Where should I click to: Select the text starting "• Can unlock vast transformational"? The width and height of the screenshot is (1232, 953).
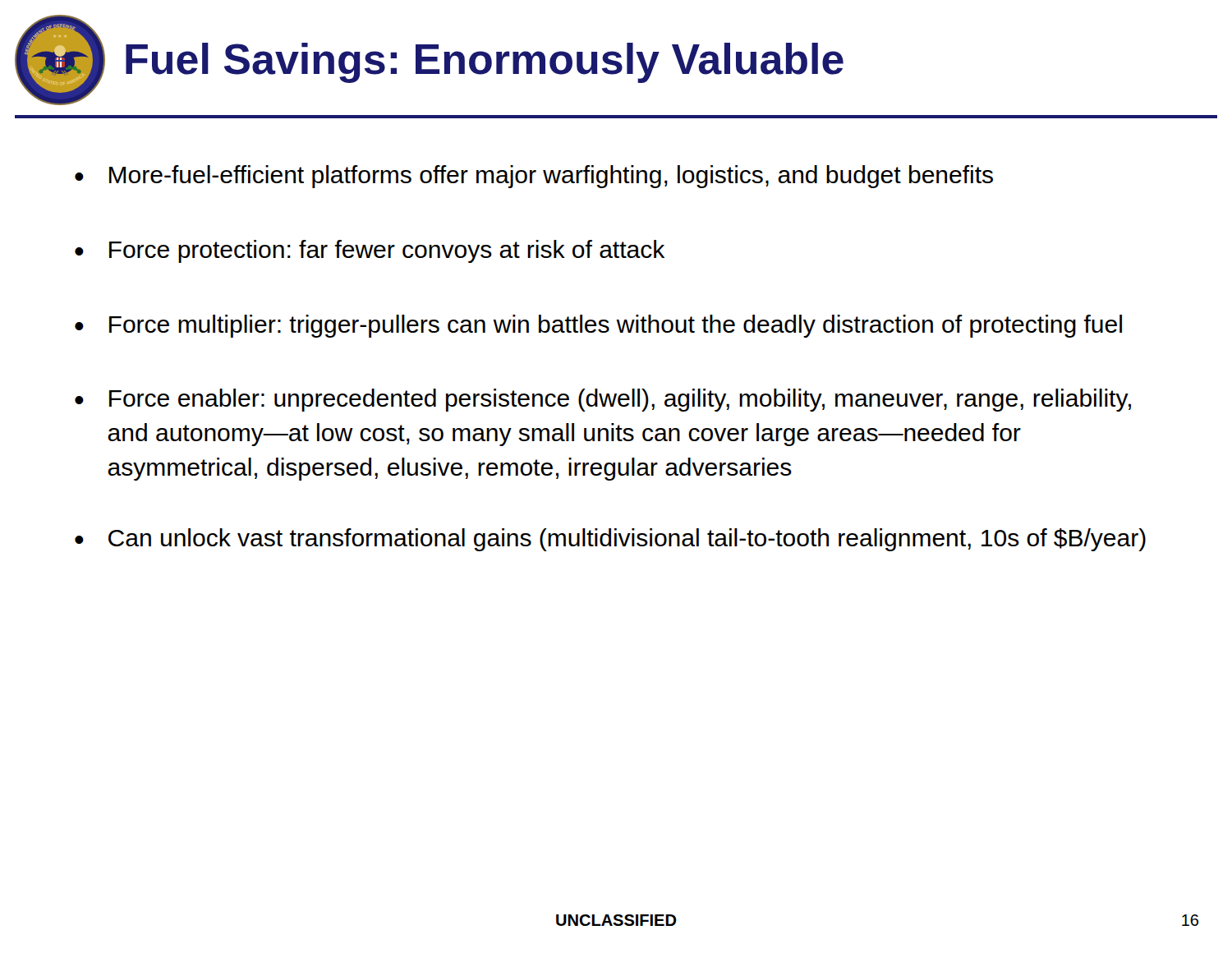[x=620, y=540]
